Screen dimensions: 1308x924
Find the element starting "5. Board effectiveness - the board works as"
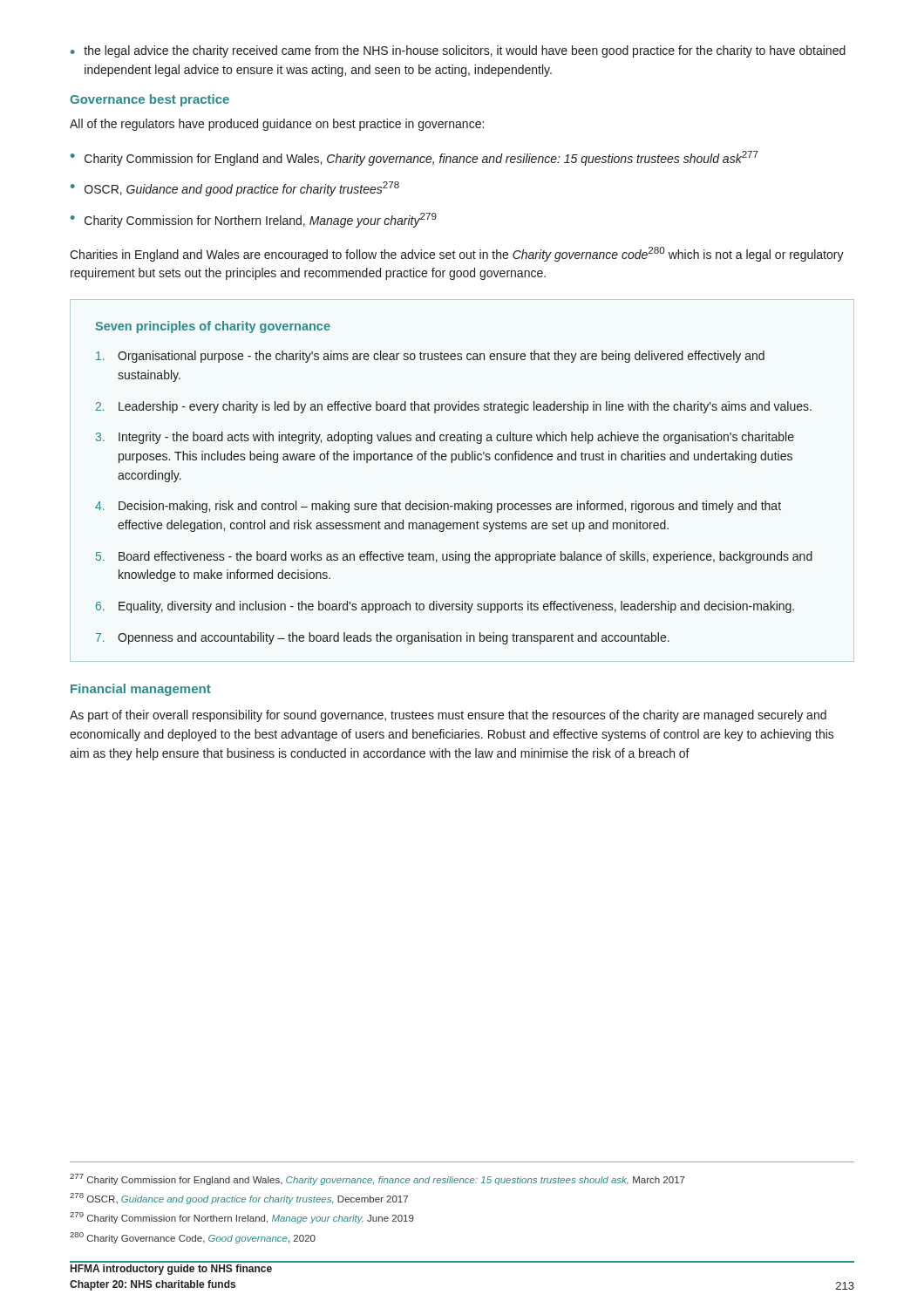click(462, 566)
